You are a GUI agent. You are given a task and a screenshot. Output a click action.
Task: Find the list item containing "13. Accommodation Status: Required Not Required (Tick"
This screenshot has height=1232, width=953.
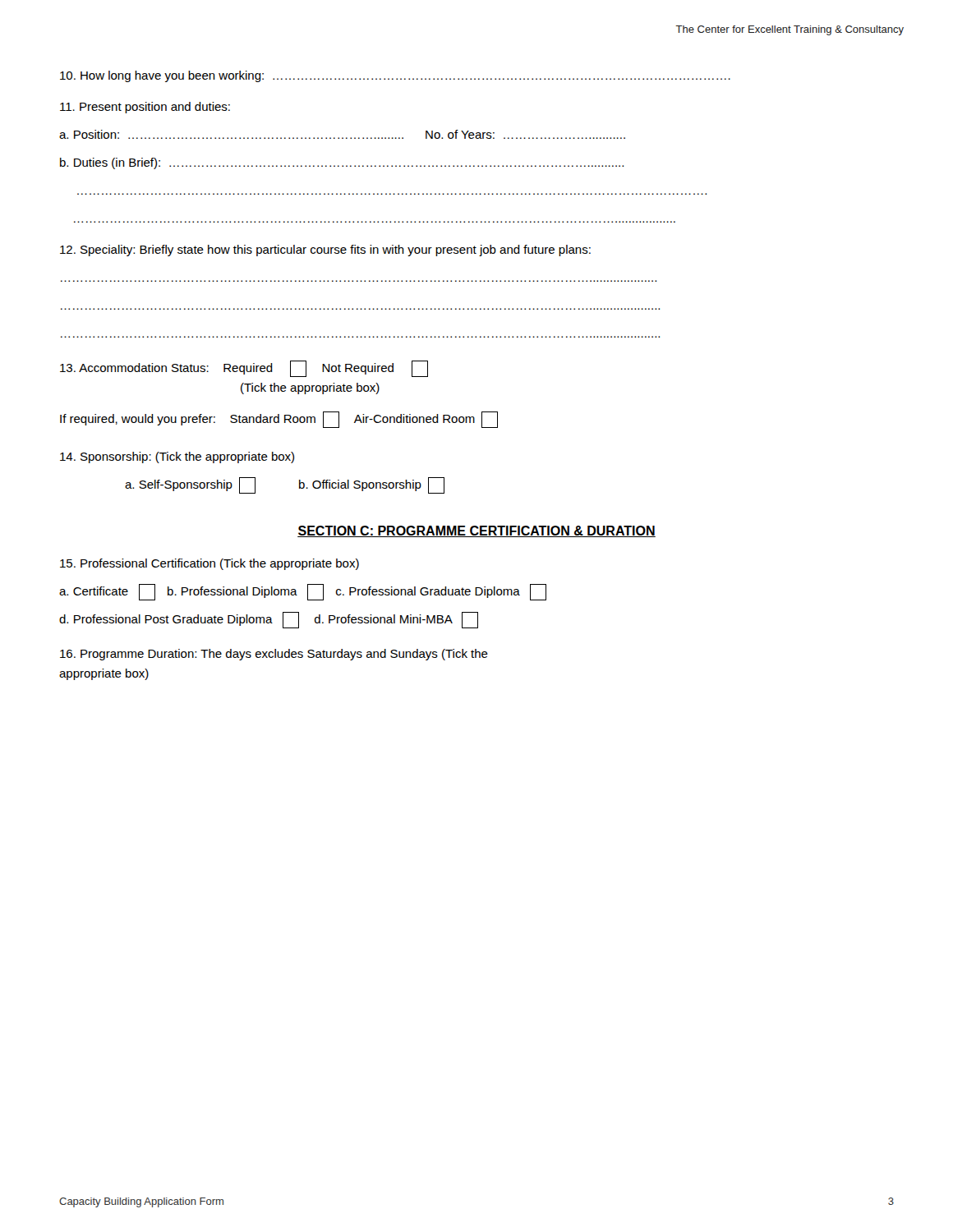[x=243, y=377]
